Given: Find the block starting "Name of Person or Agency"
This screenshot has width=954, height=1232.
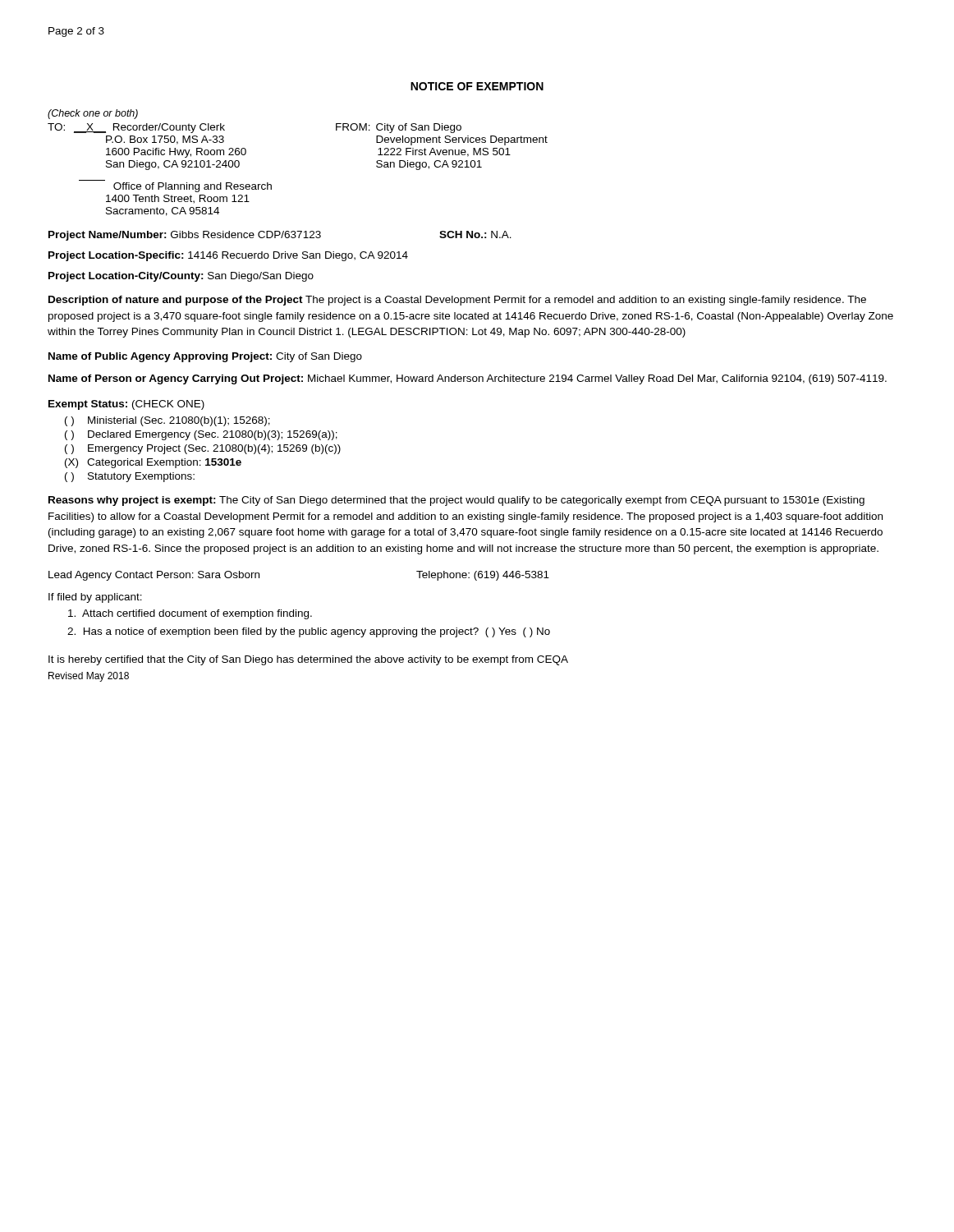Looking at the screenshot, I should pyautogui.click(x=467, y=378).
